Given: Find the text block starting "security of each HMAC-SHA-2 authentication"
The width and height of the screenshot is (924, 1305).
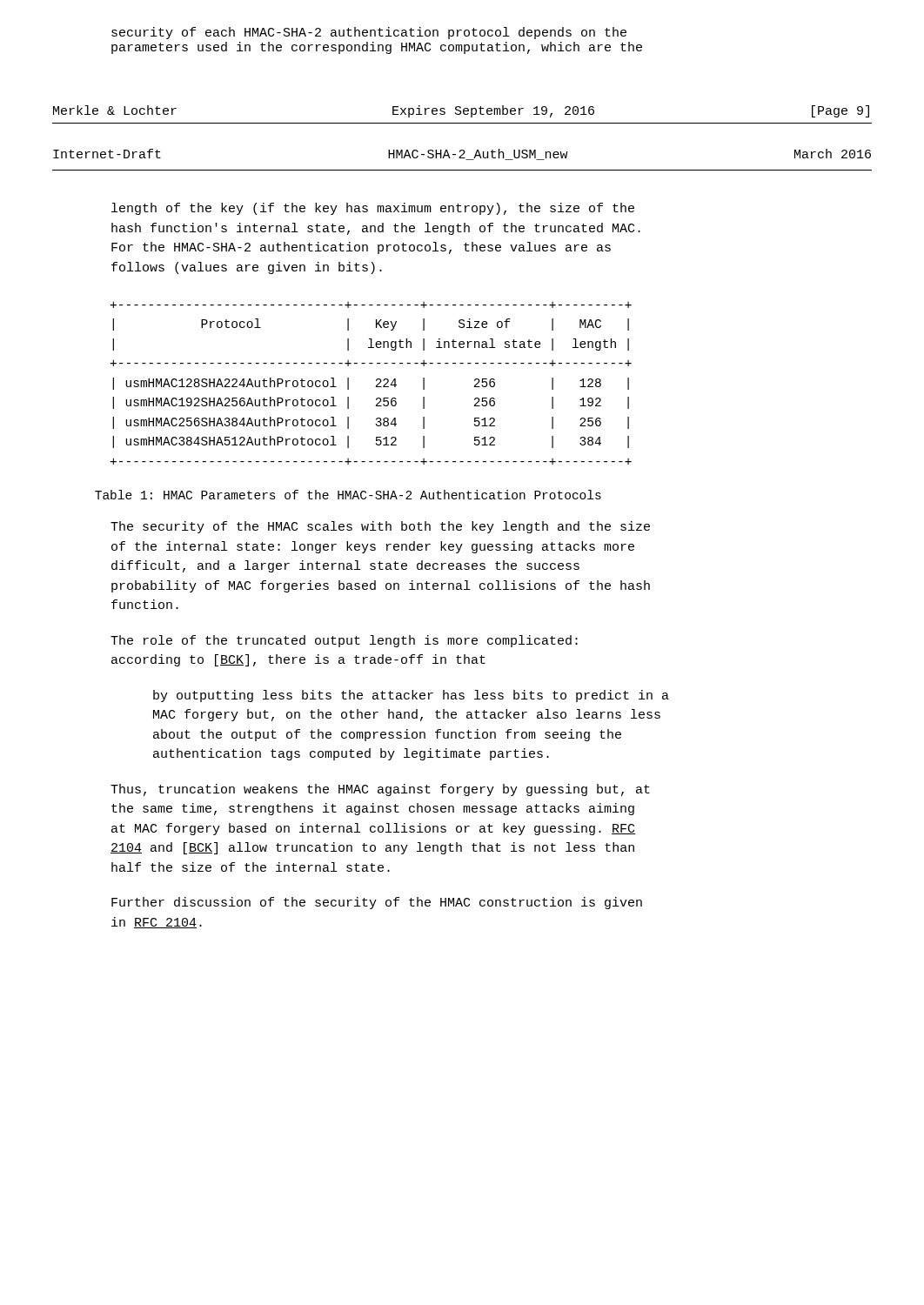Looking at the screenshot, I should [365, 41].
